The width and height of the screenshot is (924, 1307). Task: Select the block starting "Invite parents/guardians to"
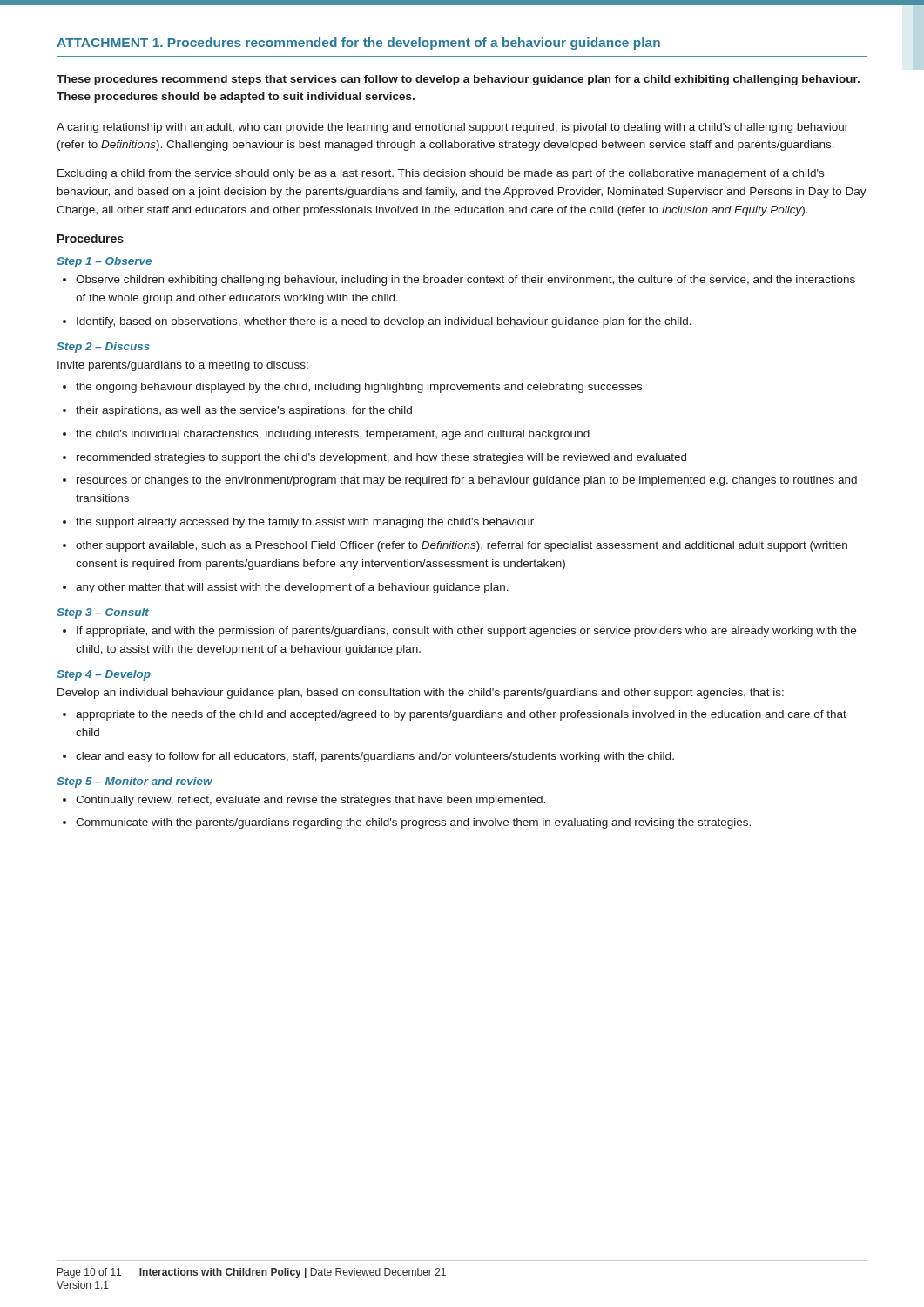point(183,366)
